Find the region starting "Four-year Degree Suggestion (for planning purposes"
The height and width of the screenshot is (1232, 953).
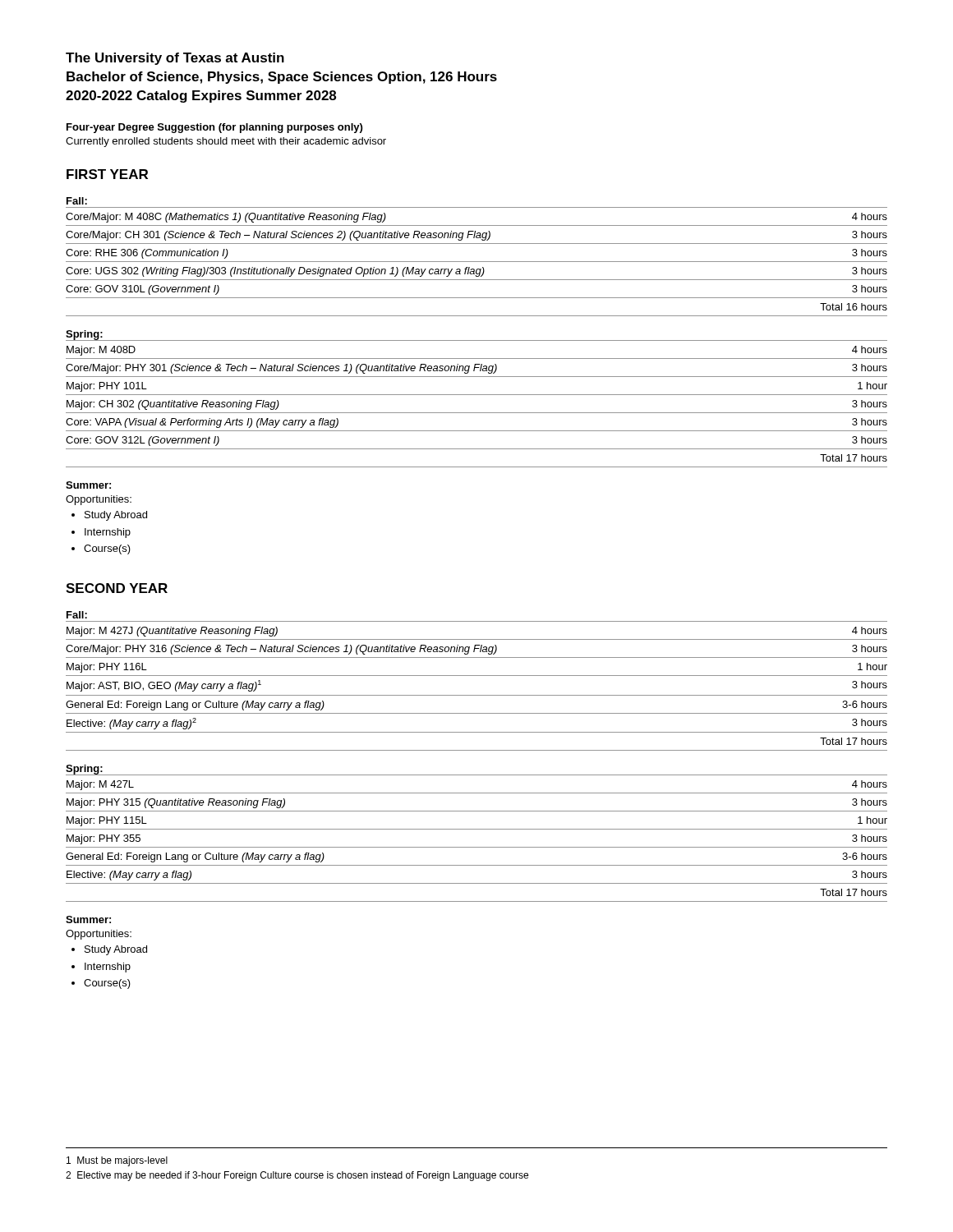pyautogui.click(x=214, y=128)
